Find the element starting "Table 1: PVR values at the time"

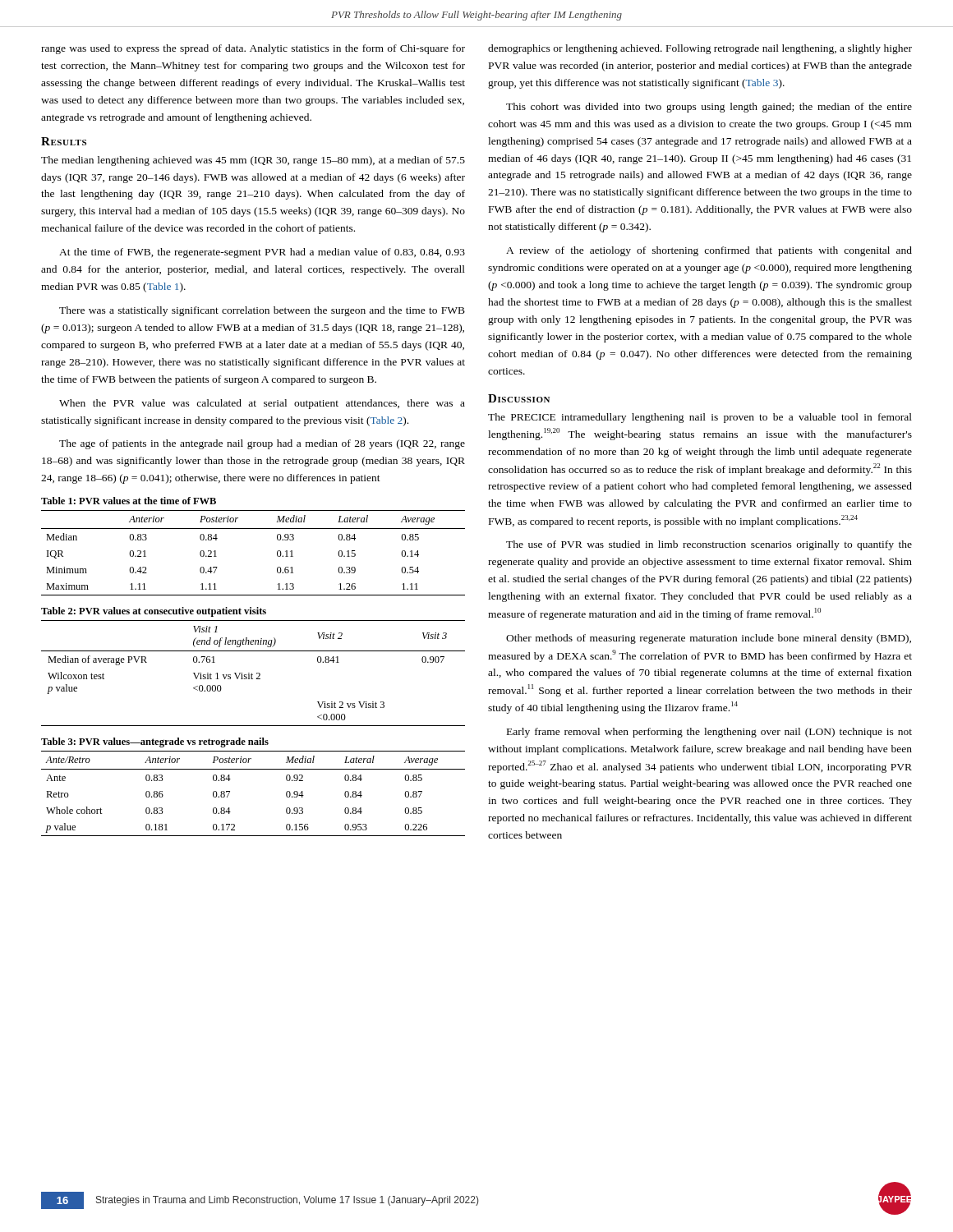129,501
